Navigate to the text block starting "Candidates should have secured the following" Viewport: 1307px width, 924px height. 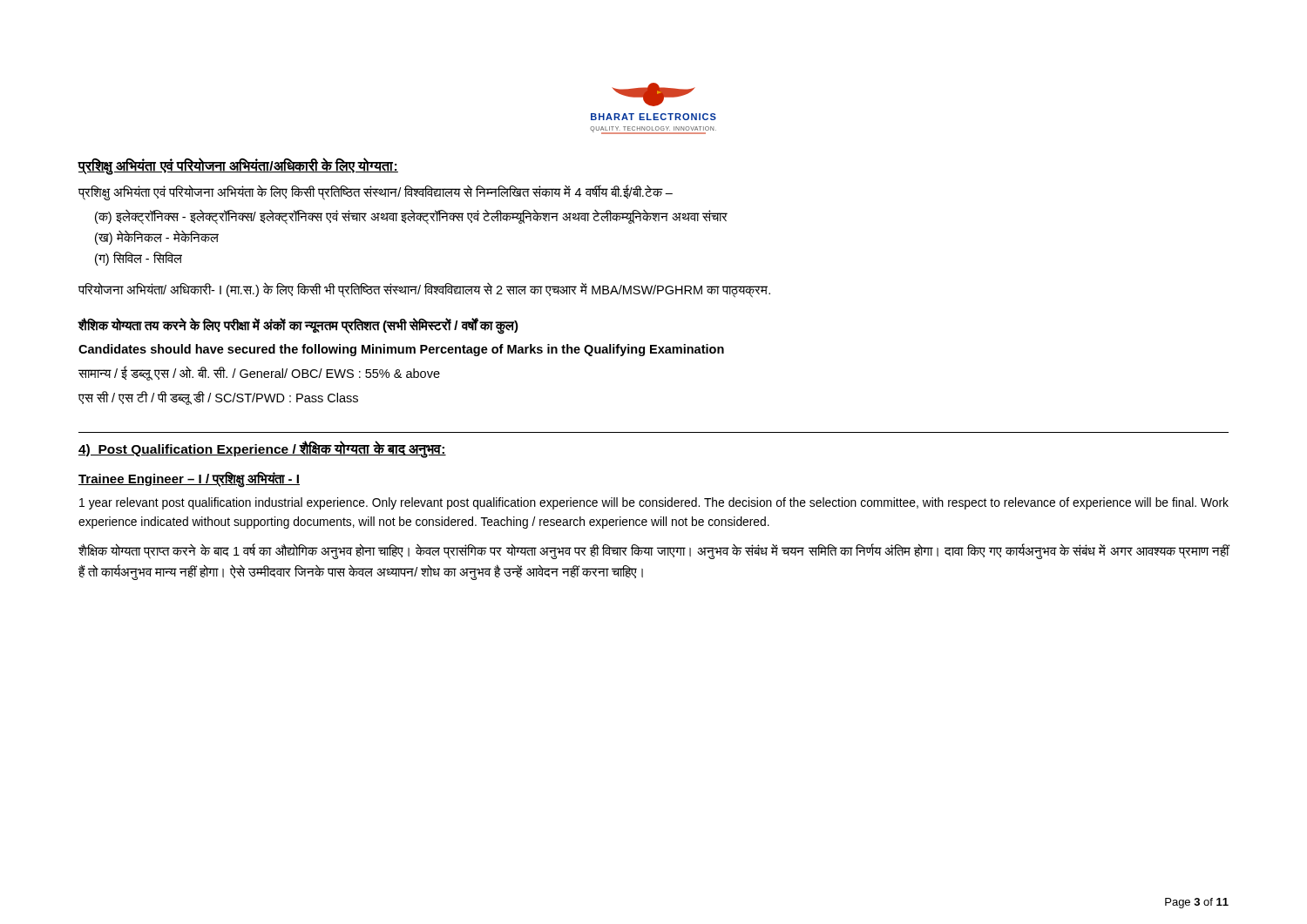[x=401, y=349]
